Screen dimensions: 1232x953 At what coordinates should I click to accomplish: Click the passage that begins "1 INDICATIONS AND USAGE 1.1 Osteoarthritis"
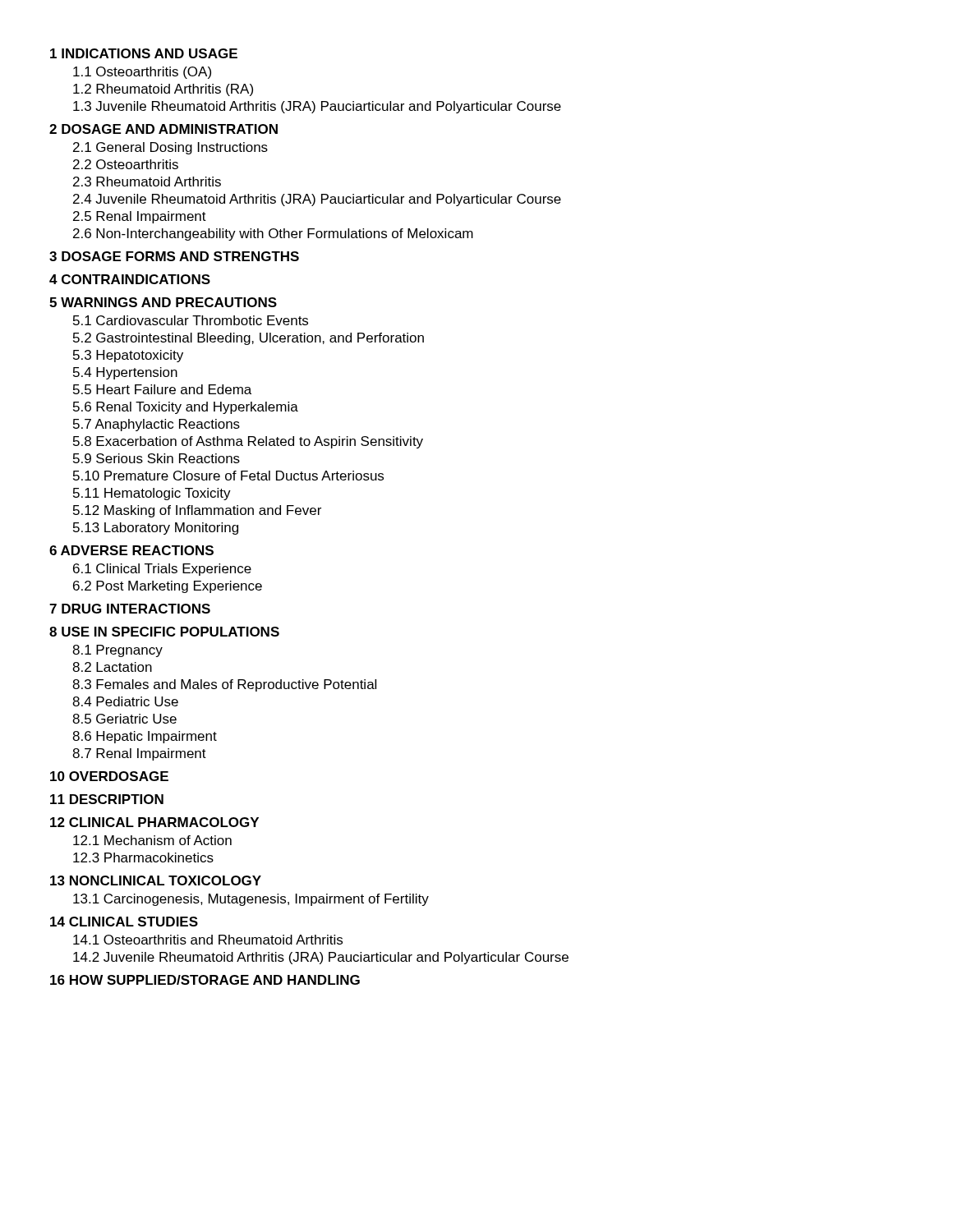point(144,53)
